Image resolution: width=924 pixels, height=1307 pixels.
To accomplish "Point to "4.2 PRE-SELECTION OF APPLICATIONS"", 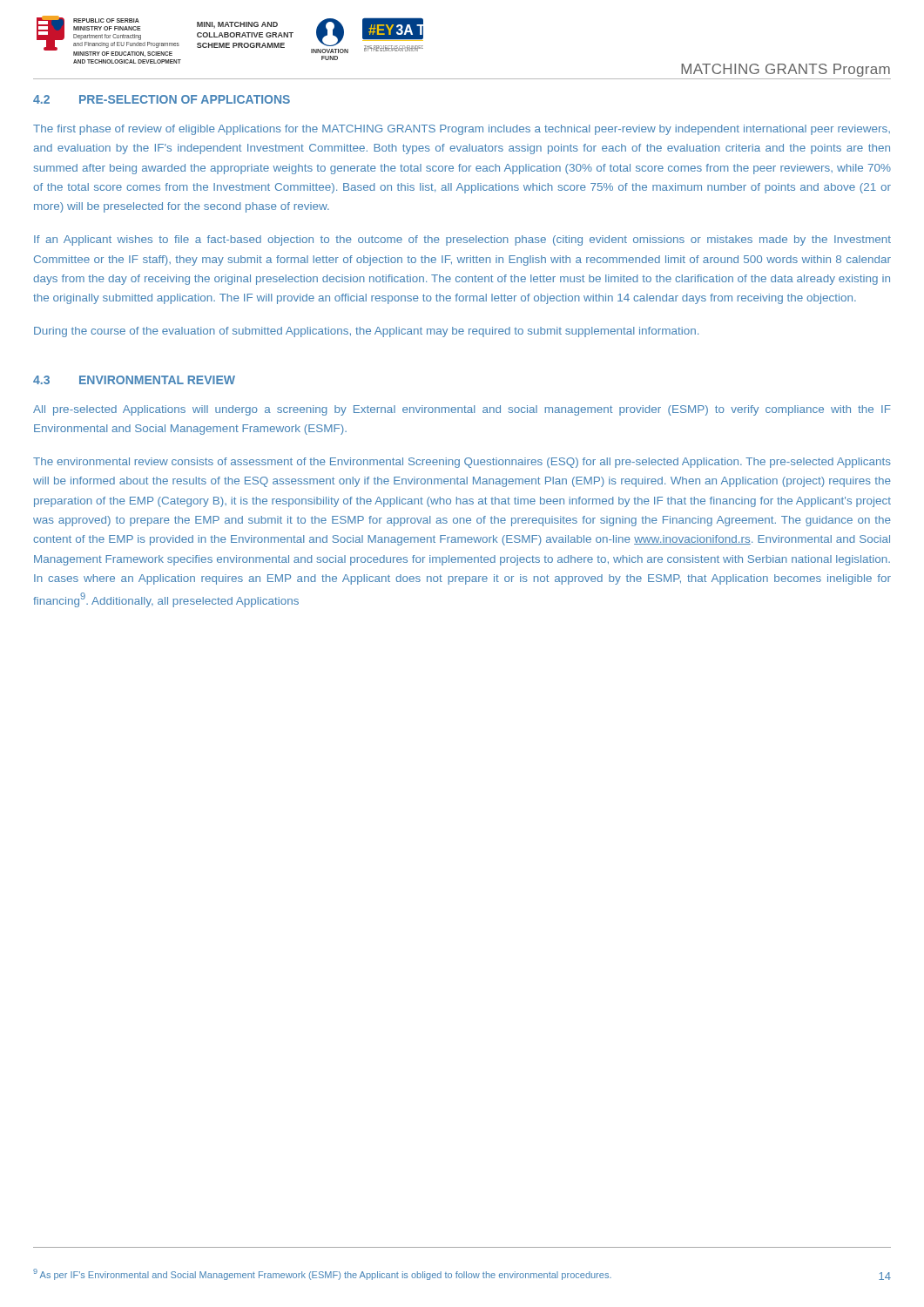I will point(162,99).
